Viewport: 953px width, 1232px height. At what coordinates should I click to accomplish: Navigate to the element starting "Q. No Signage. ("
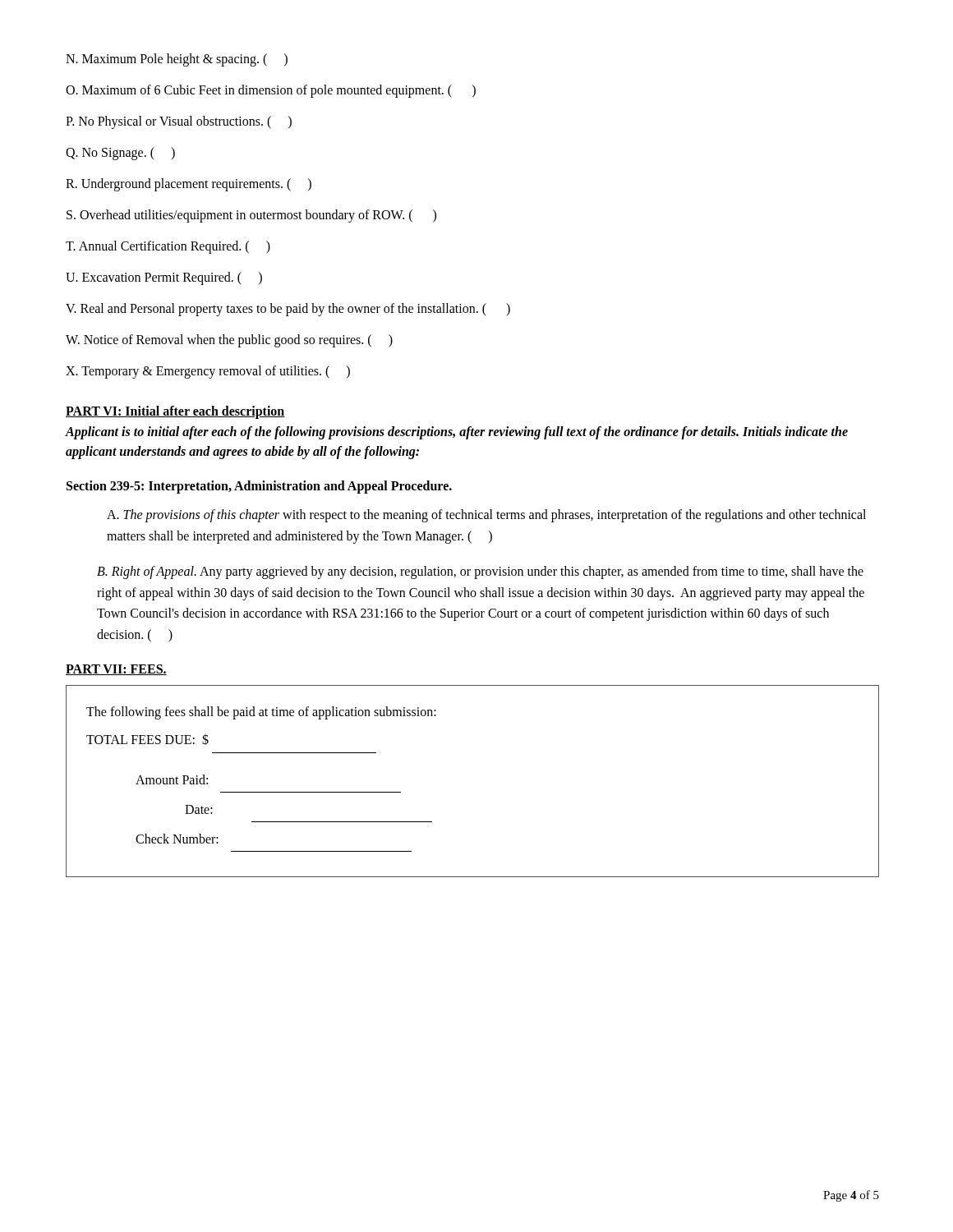pos(121,152)
